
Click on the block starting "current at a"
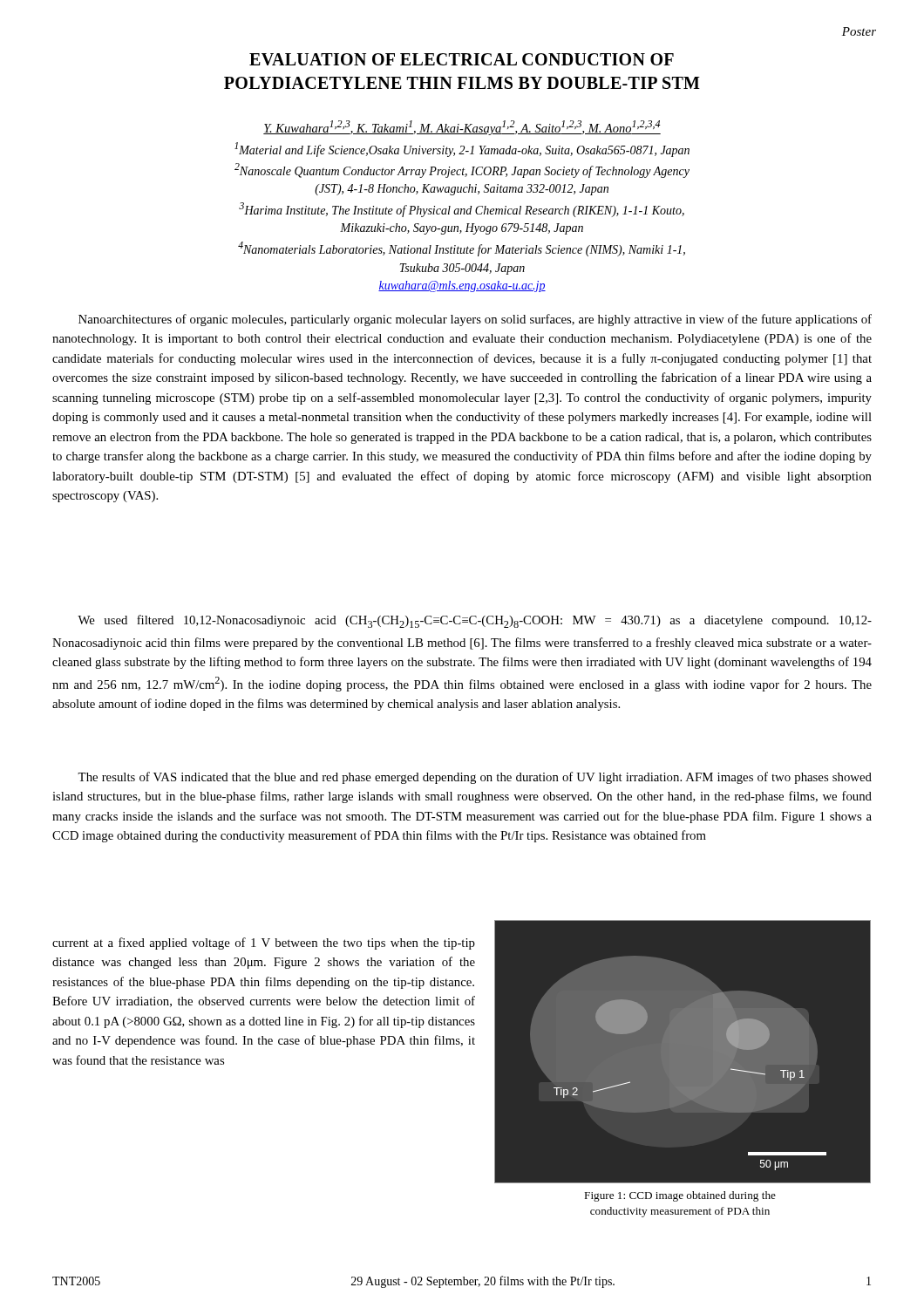[x=264, y=1001]
